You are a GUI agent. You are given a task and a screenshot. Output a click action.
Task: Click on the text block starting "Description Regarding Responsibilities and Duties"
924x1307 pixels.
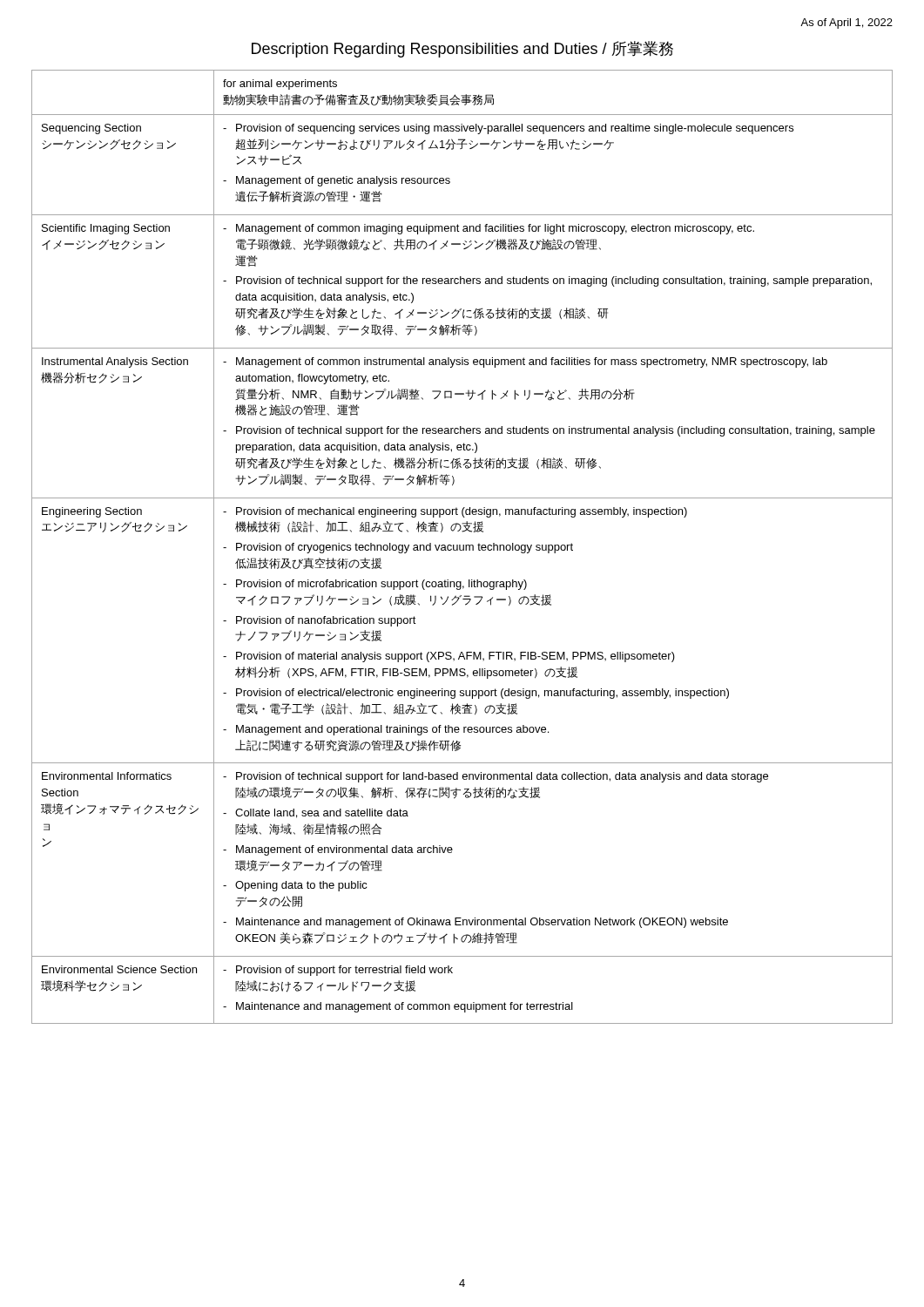(x=462, y=49)
